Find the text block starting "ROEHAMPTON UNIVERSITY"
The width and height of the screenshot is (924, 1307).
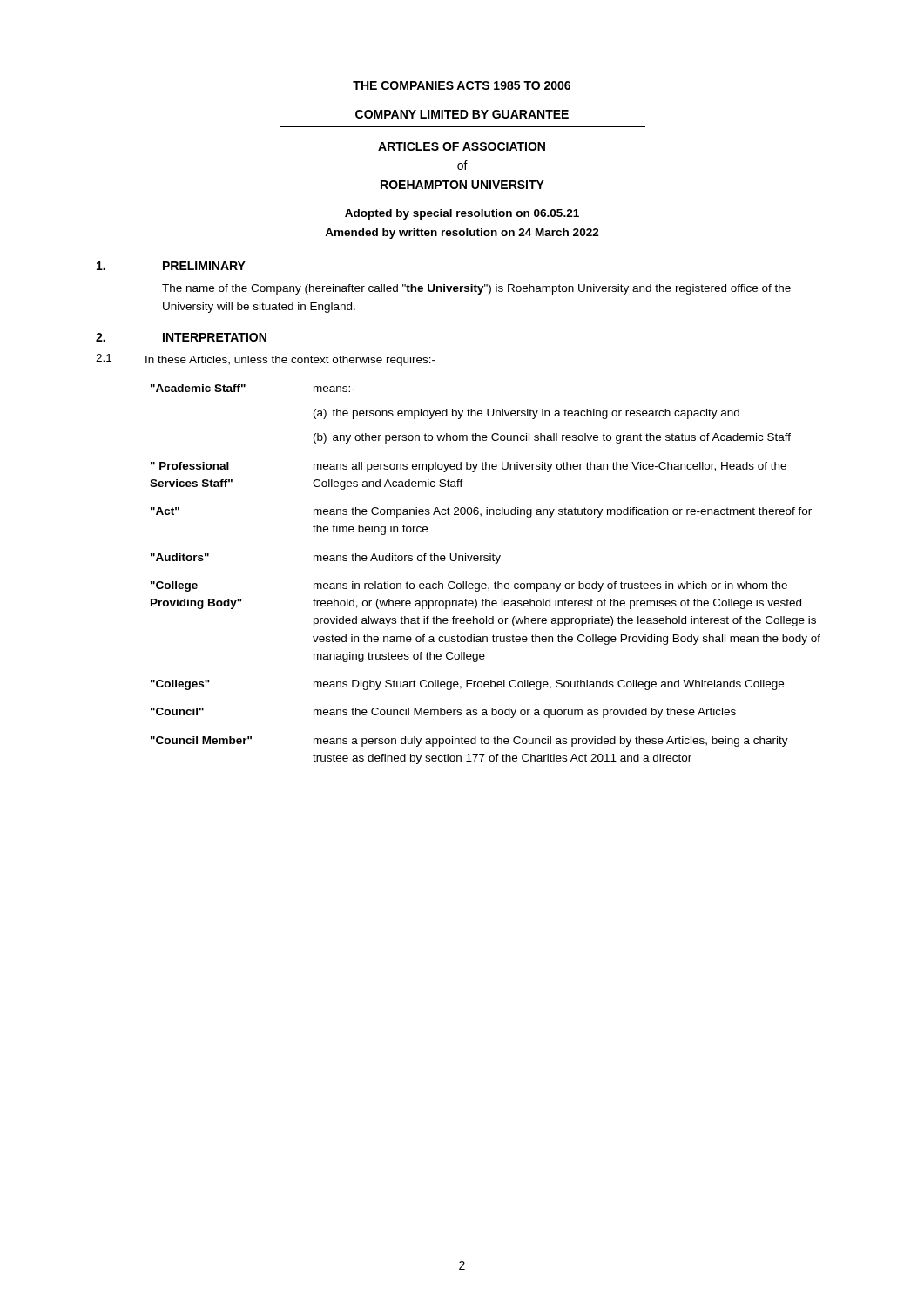[x=462, y=185]
